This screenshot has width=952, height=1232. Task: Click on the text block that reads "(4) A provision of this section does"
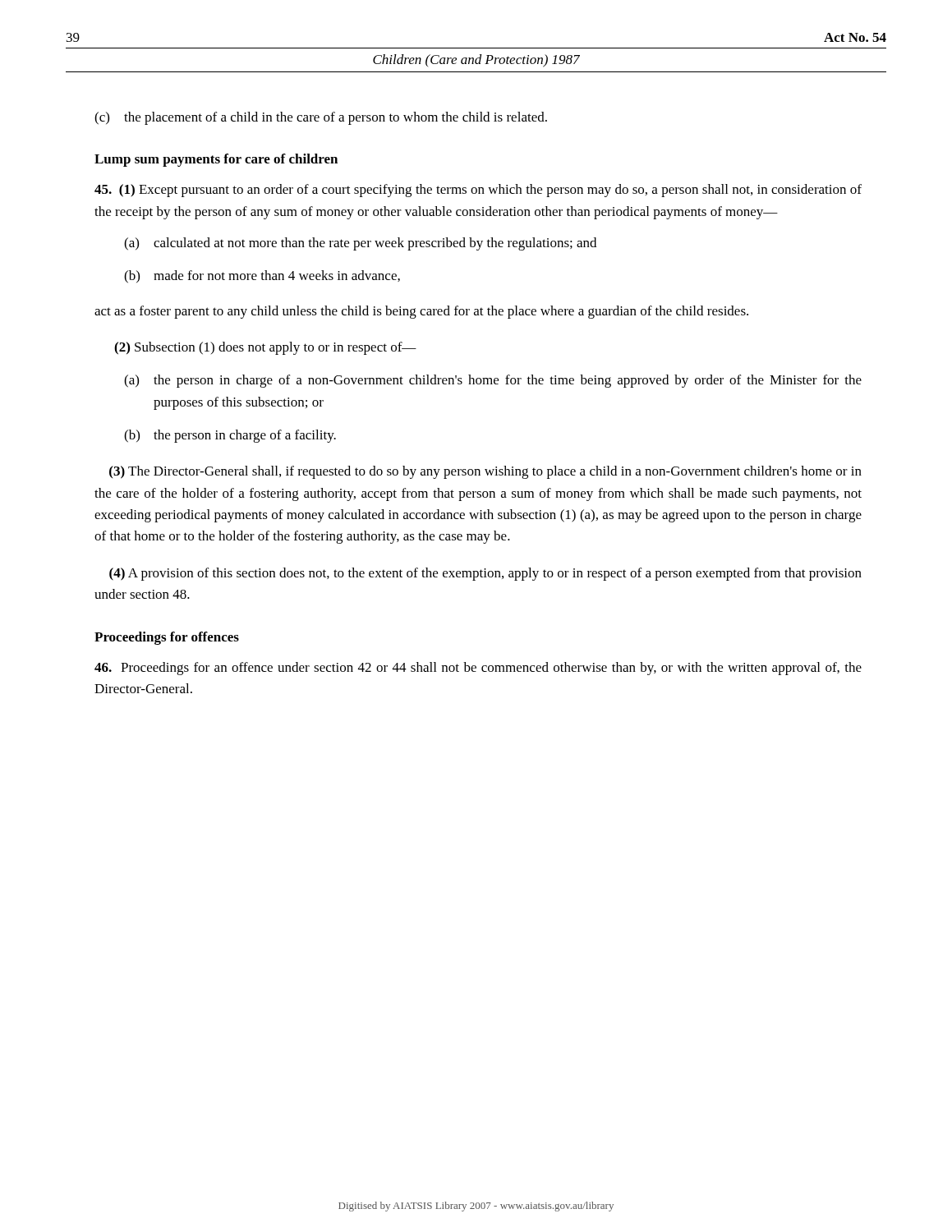478,584
